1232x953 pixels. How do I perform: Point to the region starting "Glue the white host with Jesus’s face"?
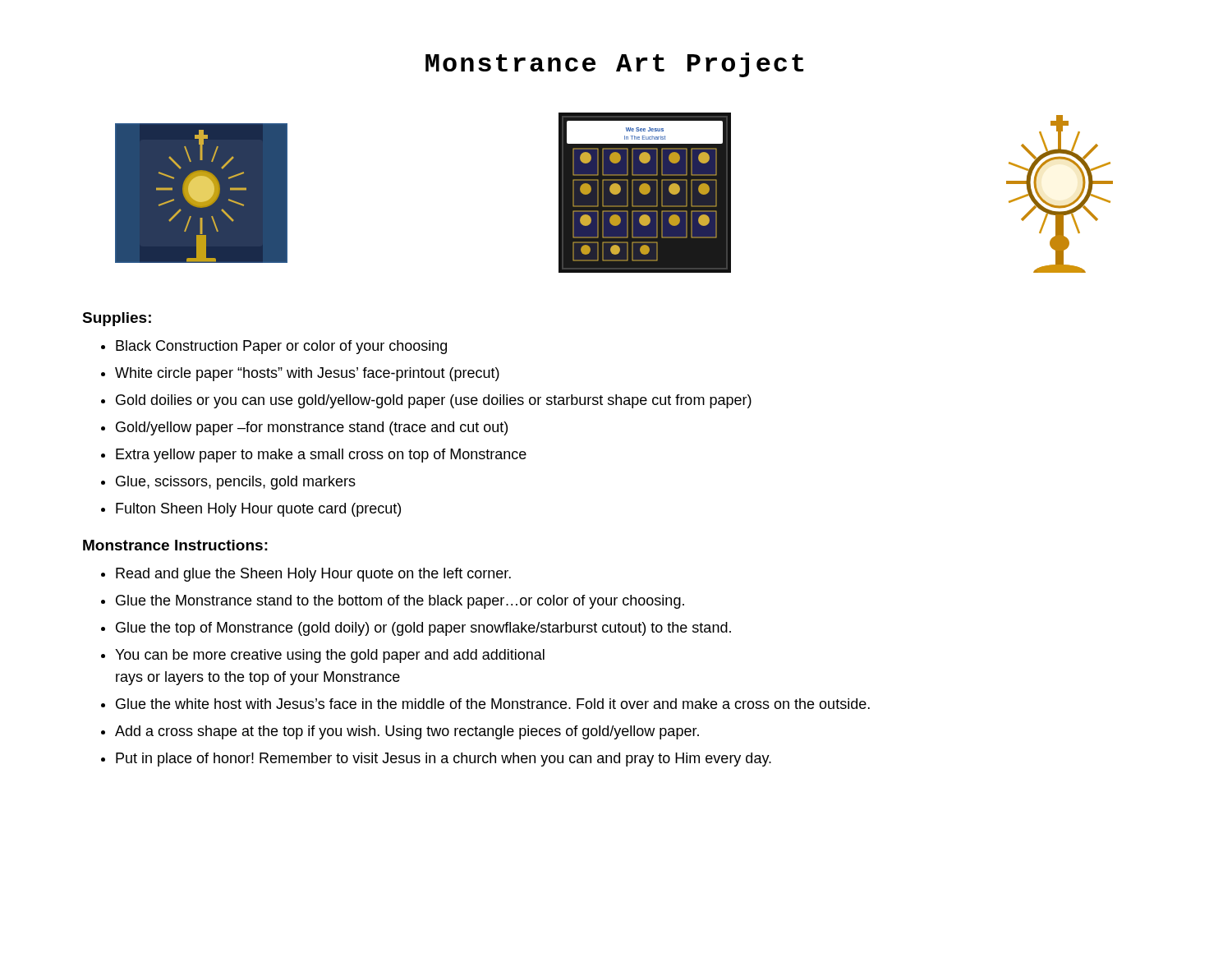pos(493,704)
